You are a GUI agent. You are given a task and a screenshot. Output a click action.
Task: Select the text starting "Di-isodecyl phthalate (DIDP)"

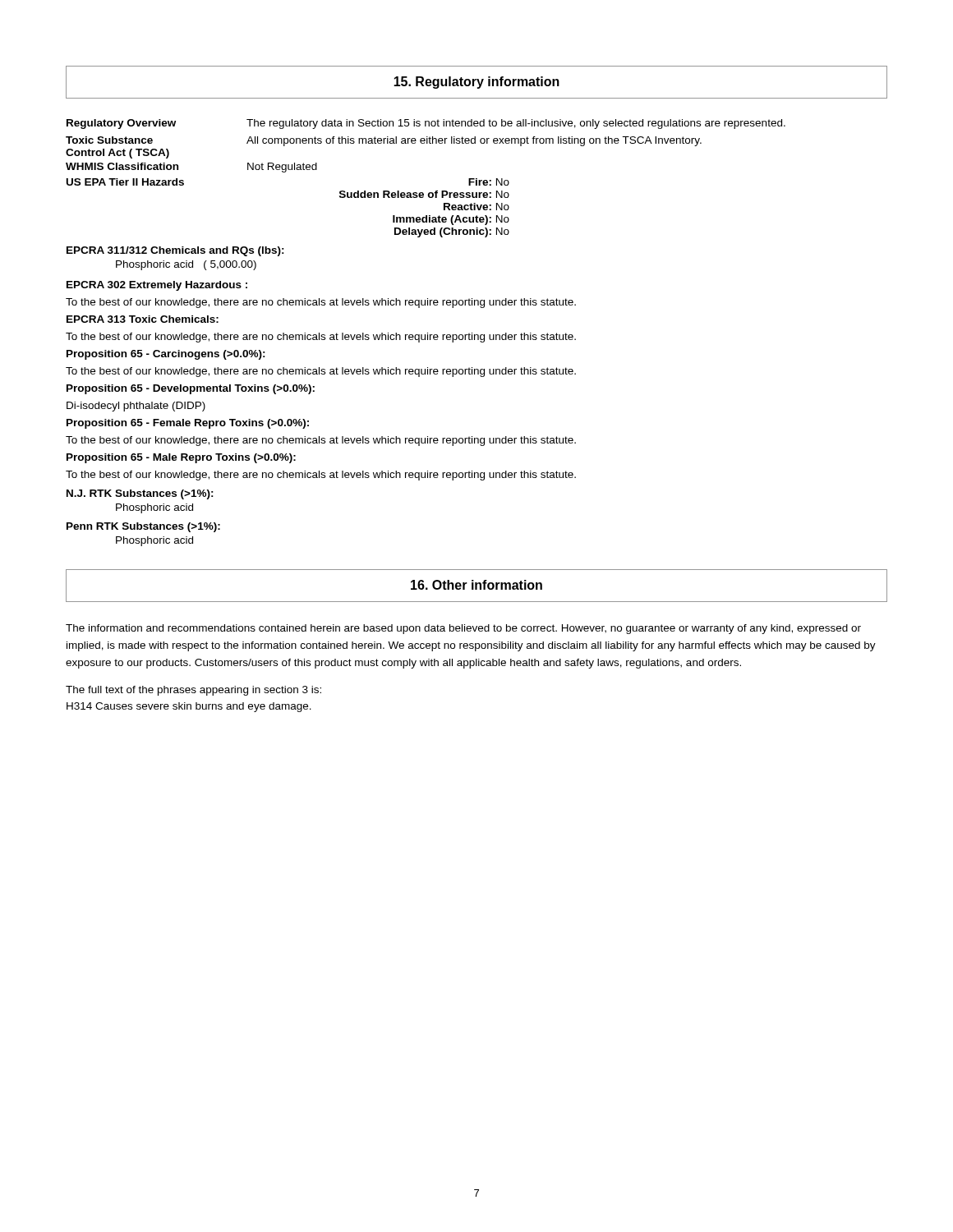point(136,405)
